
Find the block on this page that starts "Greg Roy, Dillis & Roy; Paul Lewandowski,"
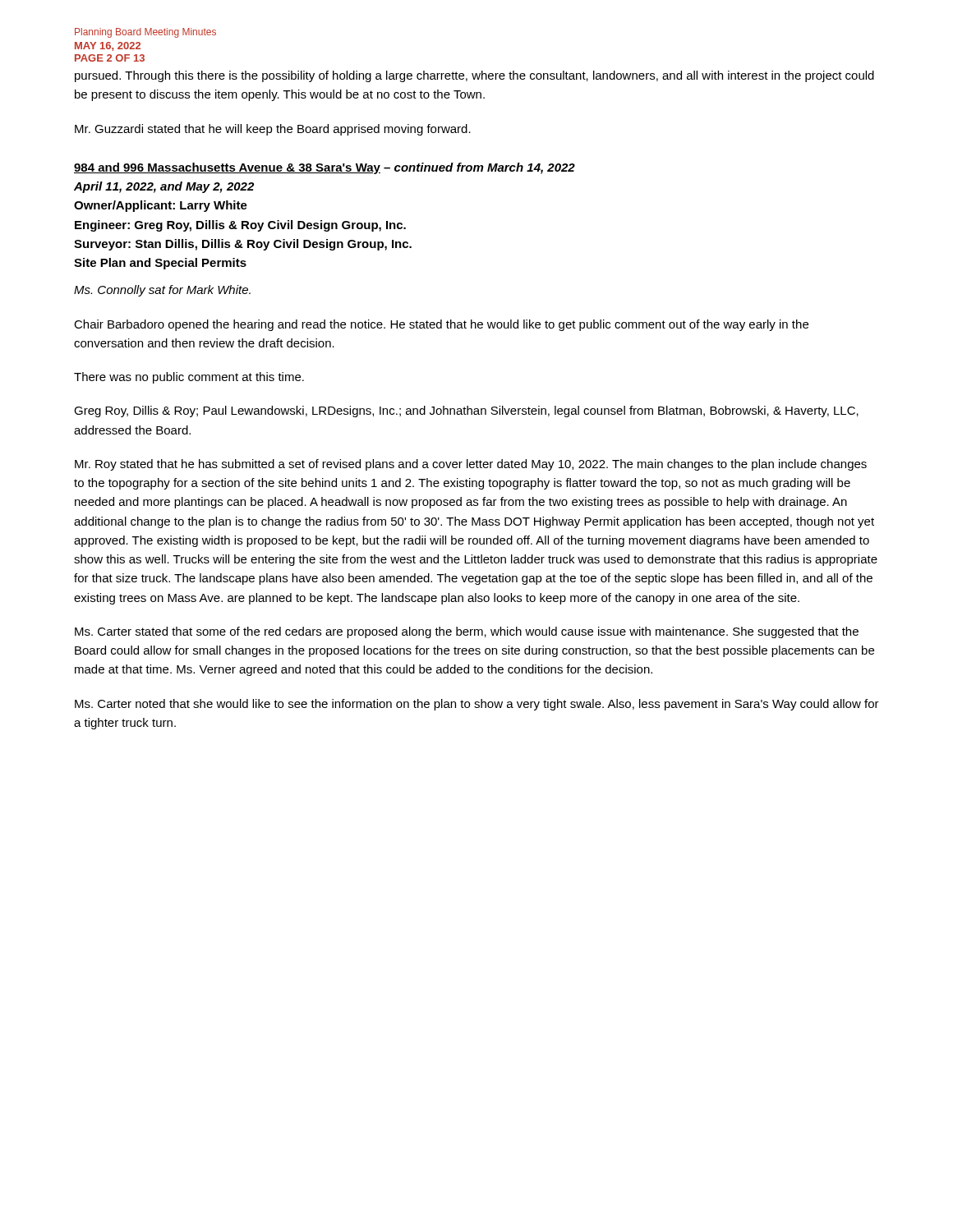point(476,420)
